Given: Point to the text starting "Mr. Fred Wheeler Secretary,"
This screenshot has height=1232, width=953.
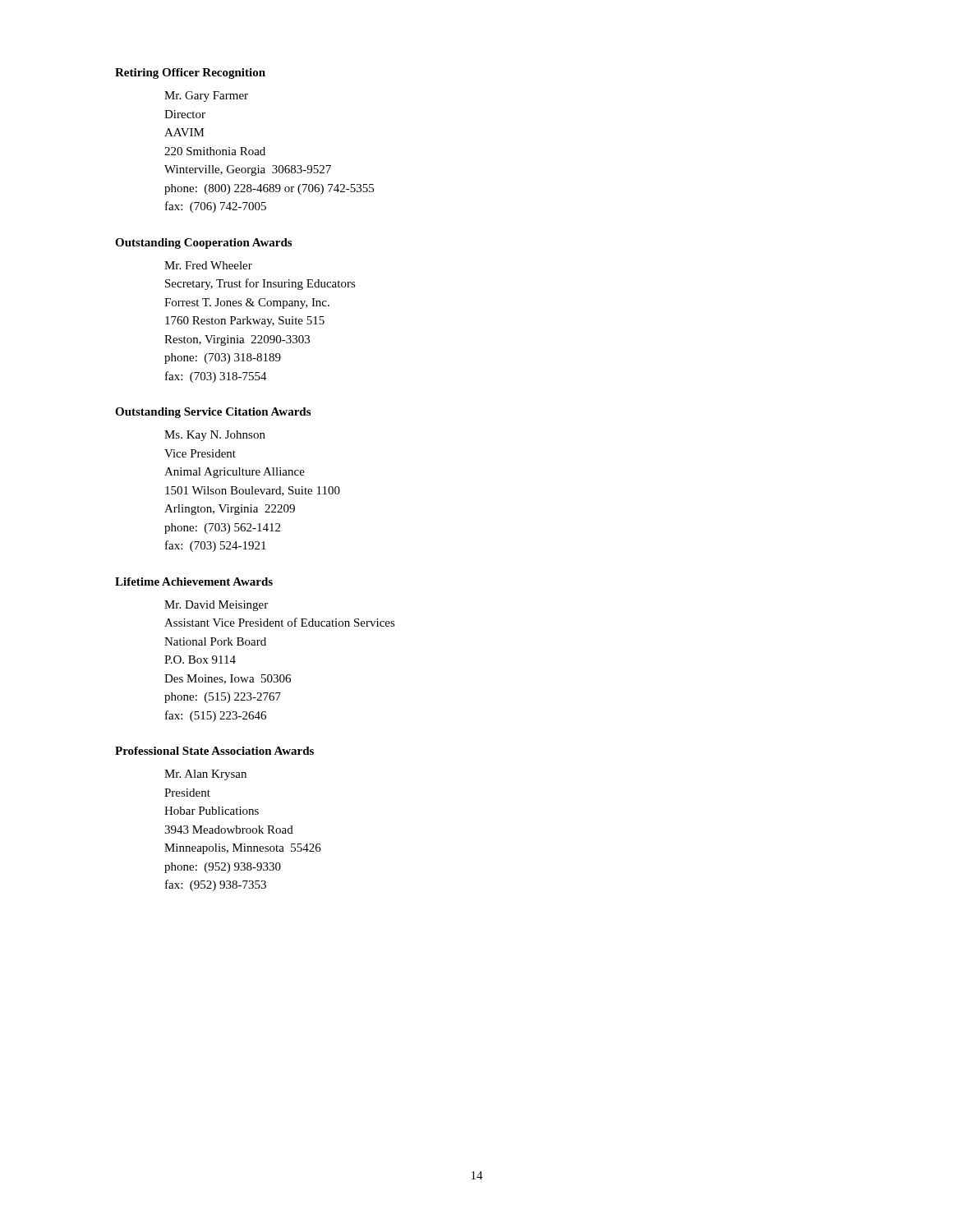Looking at the screenshot, I should point(208,265).
